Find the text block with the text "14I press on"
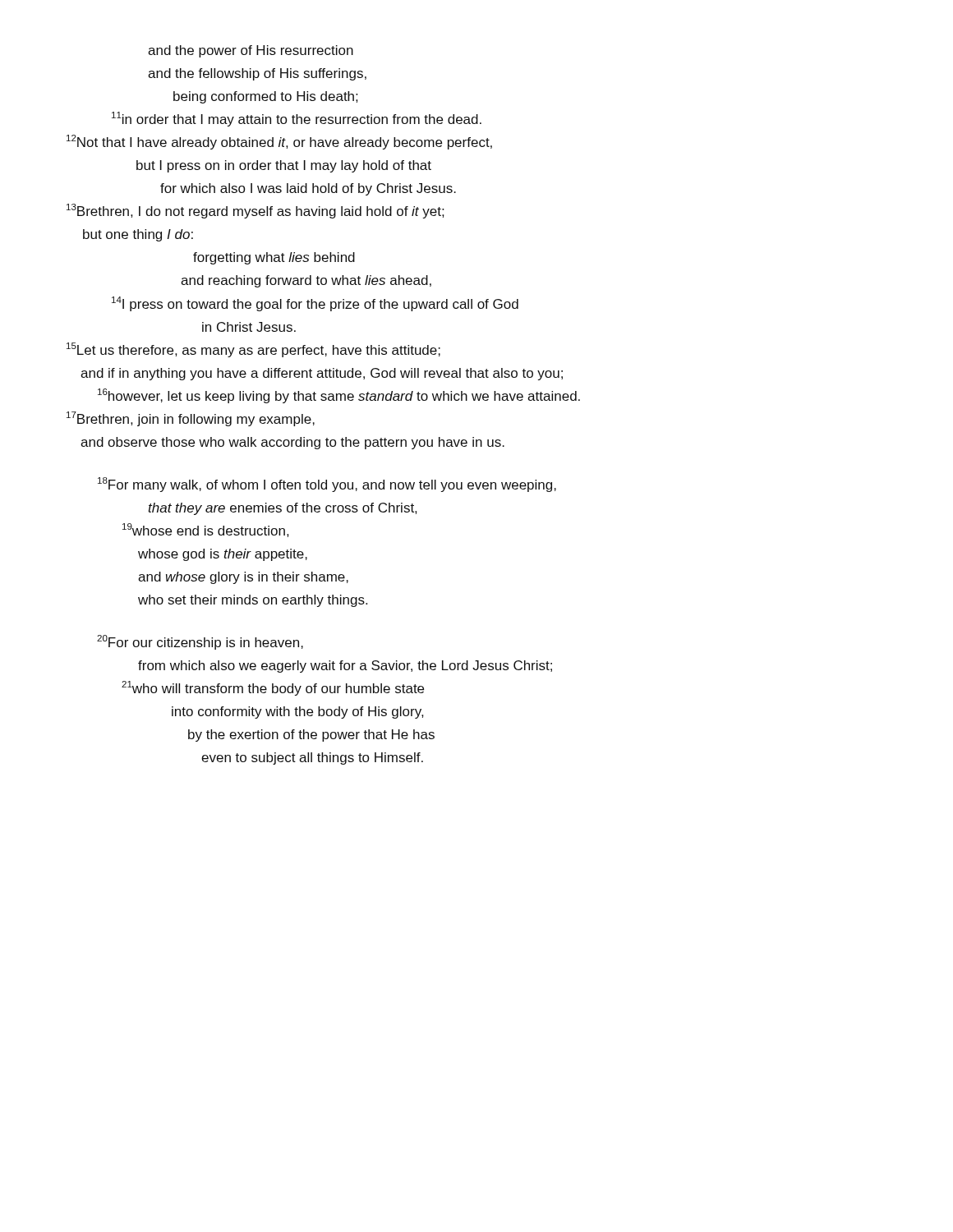953x1232 pixels. click(315, 303)
